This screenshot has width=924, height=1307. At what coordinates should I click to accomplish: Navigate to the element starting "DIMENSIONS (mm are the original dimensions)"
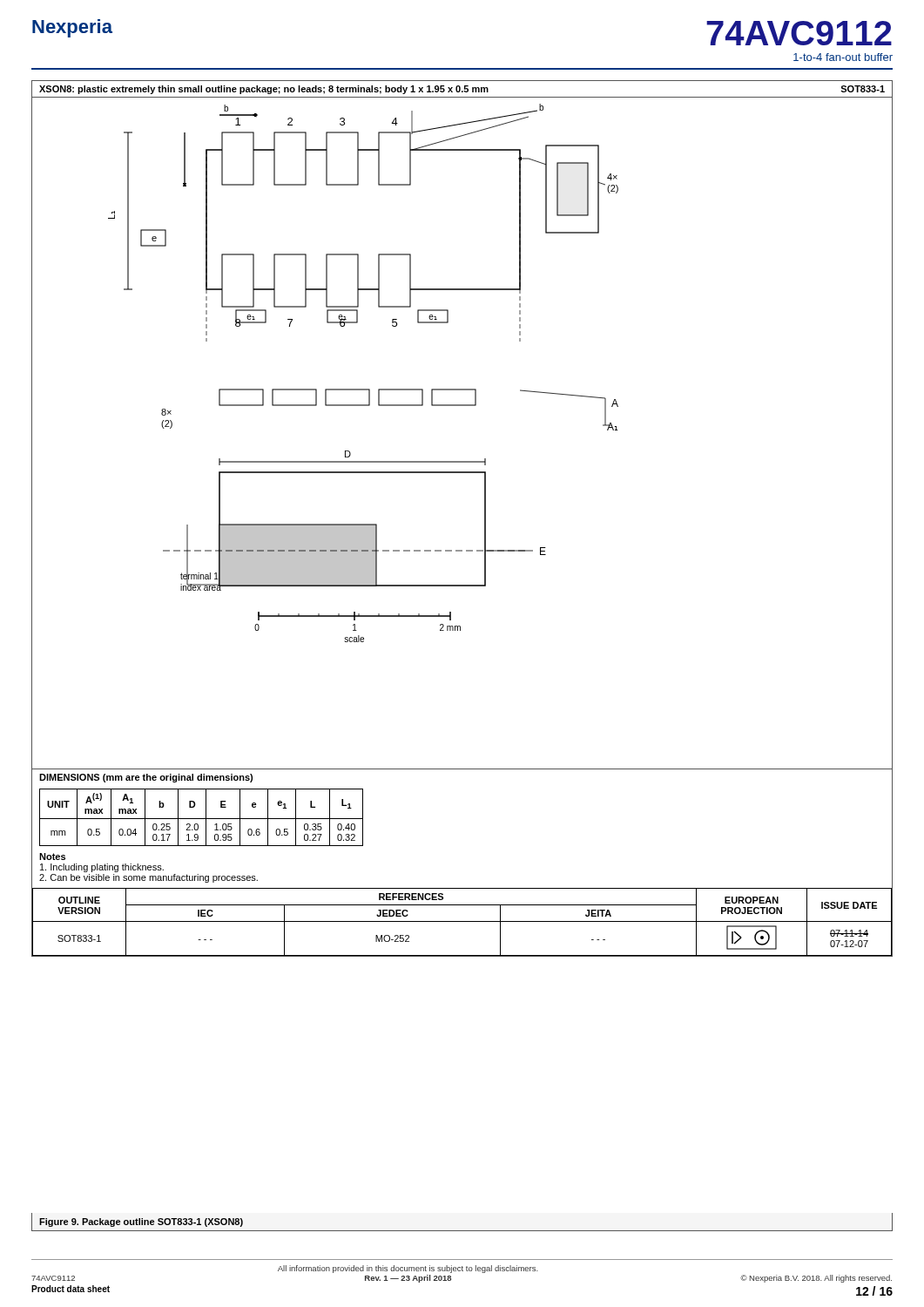click(146, 777)
